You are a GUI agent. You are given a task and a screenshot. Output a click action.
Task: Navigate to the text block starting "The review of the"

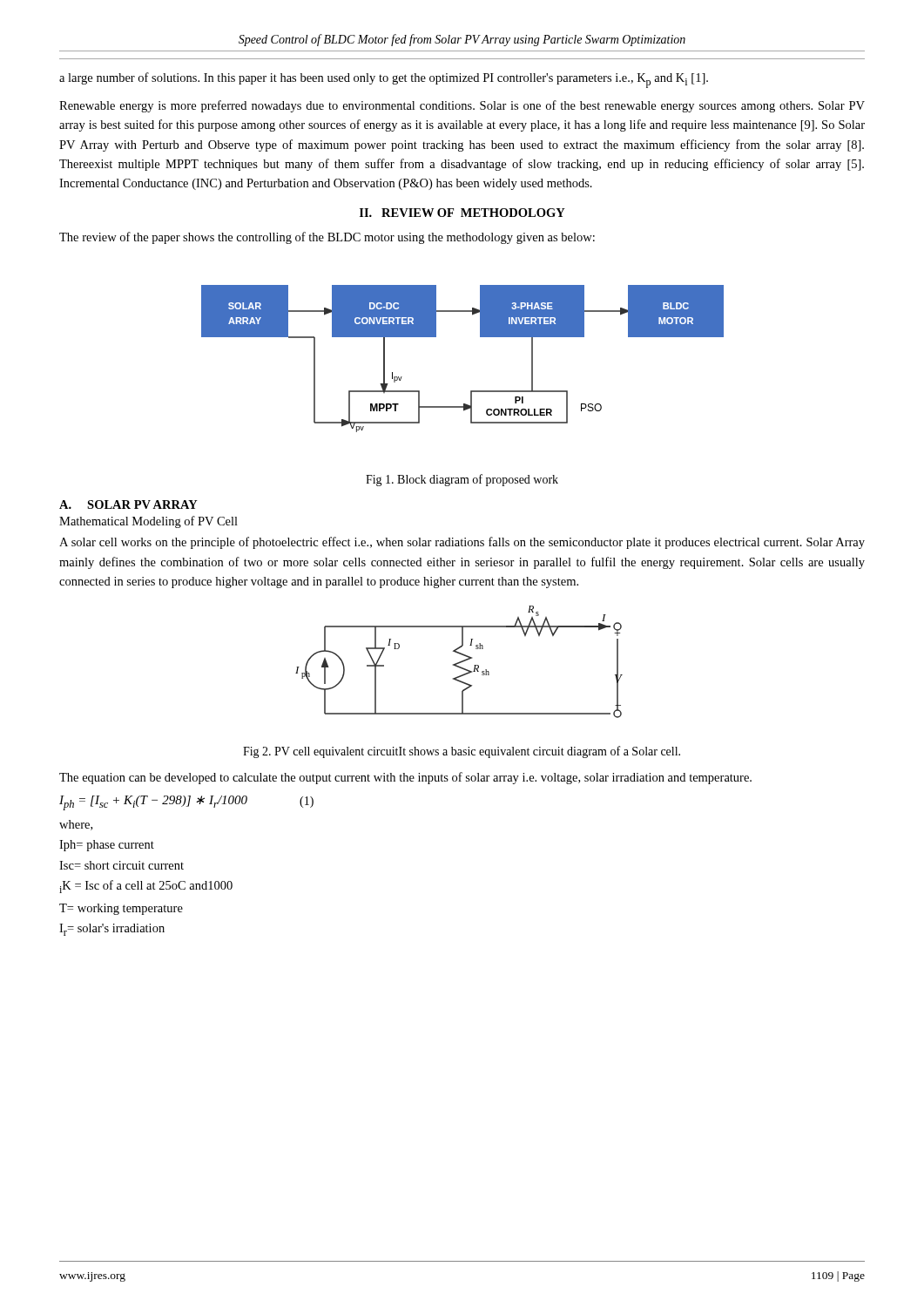(327, 237)
